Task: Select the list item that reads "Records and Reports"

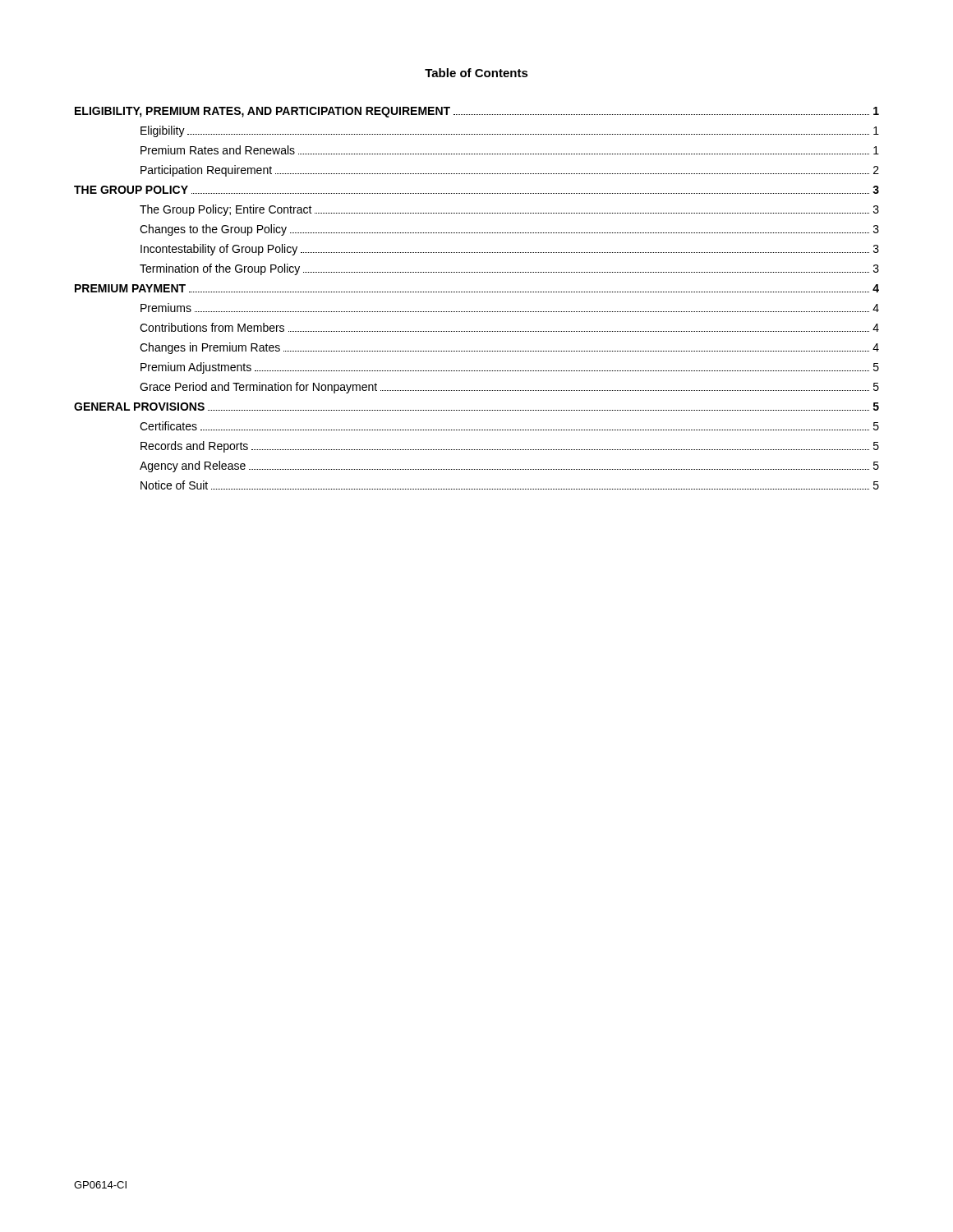Action: [x=509, y=446]
